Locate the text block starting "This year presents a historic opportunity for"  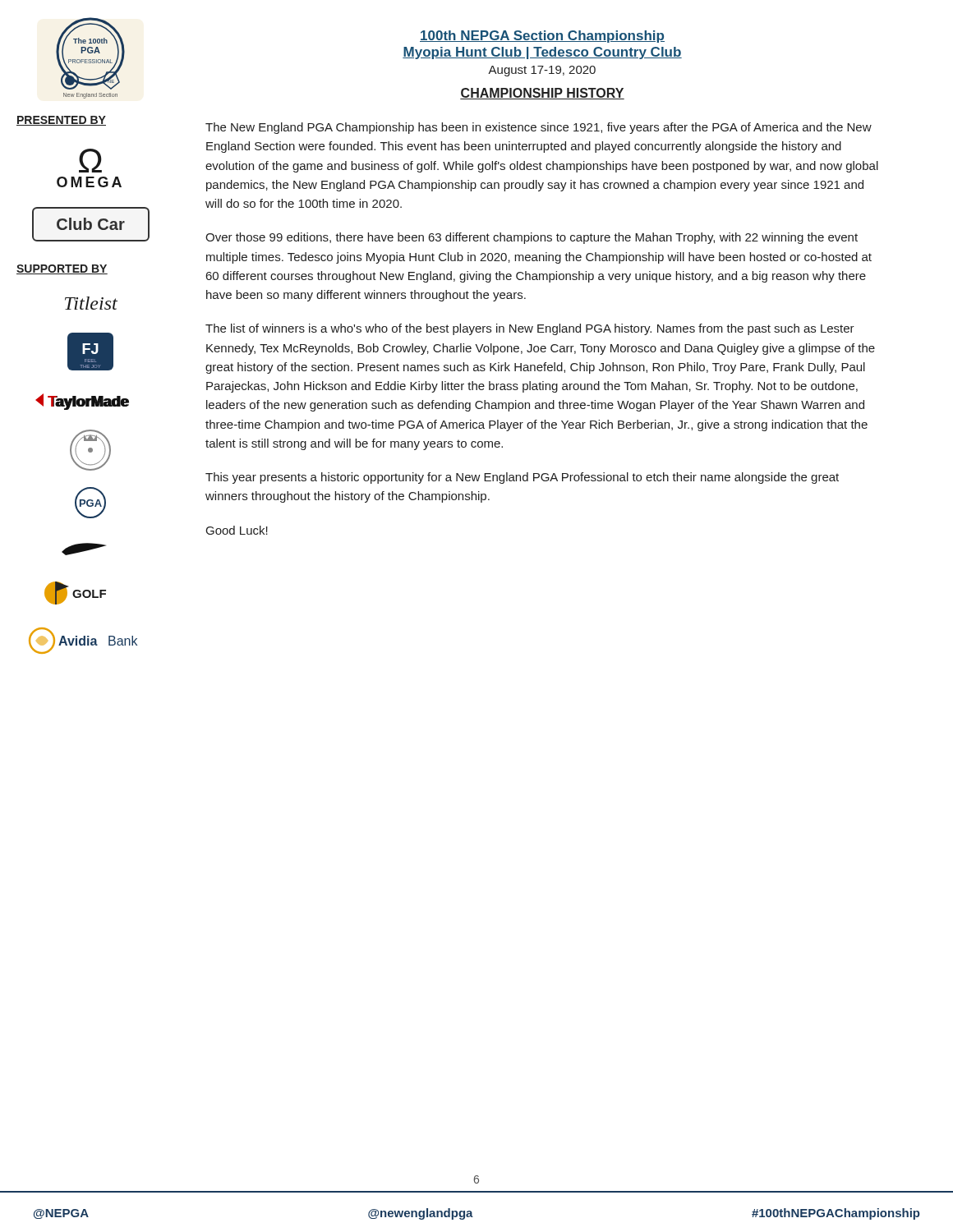pos(522,486)
